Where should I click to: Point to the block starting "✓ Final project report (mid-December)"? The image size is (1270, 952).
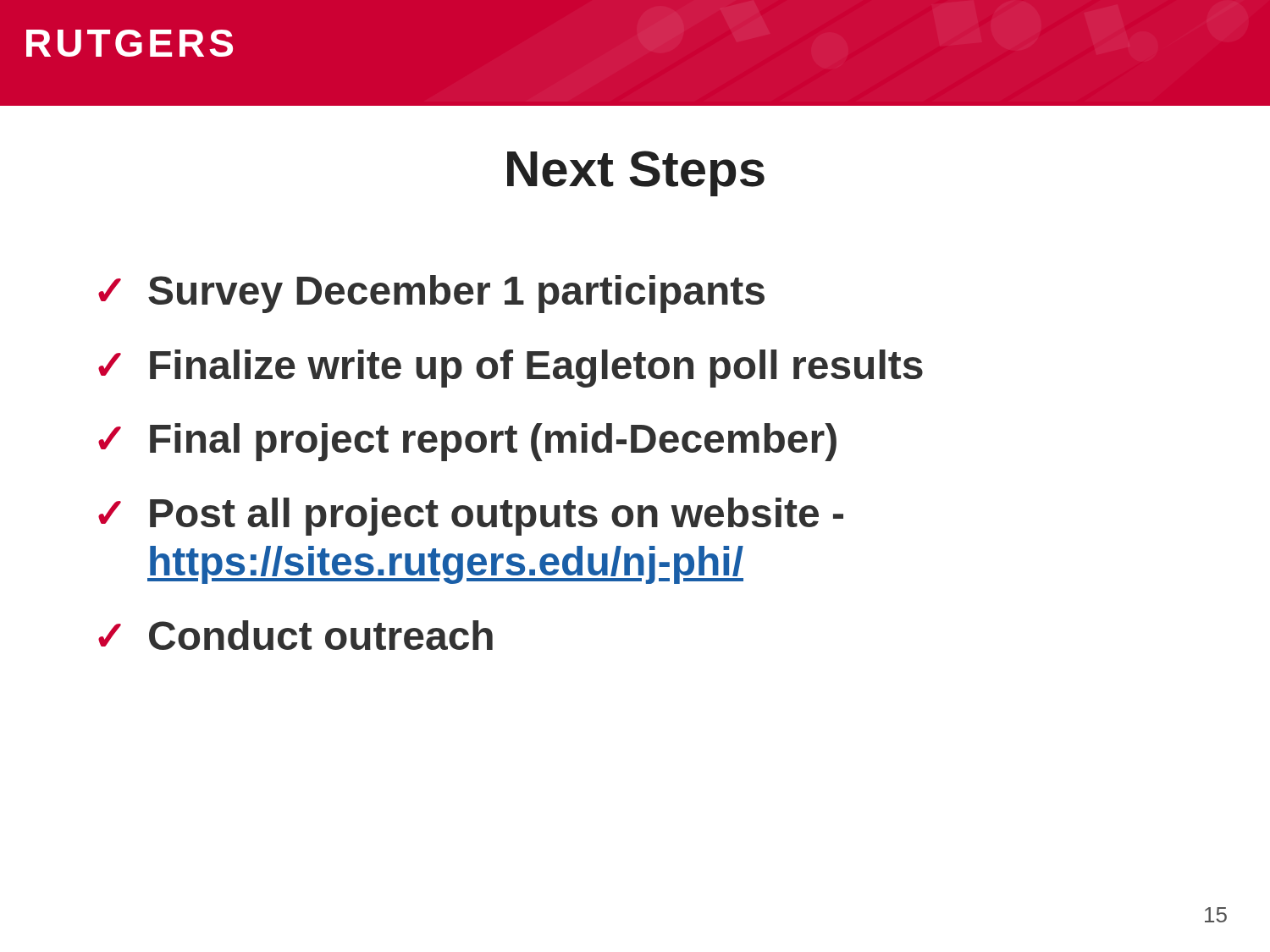tap(466, 439)
